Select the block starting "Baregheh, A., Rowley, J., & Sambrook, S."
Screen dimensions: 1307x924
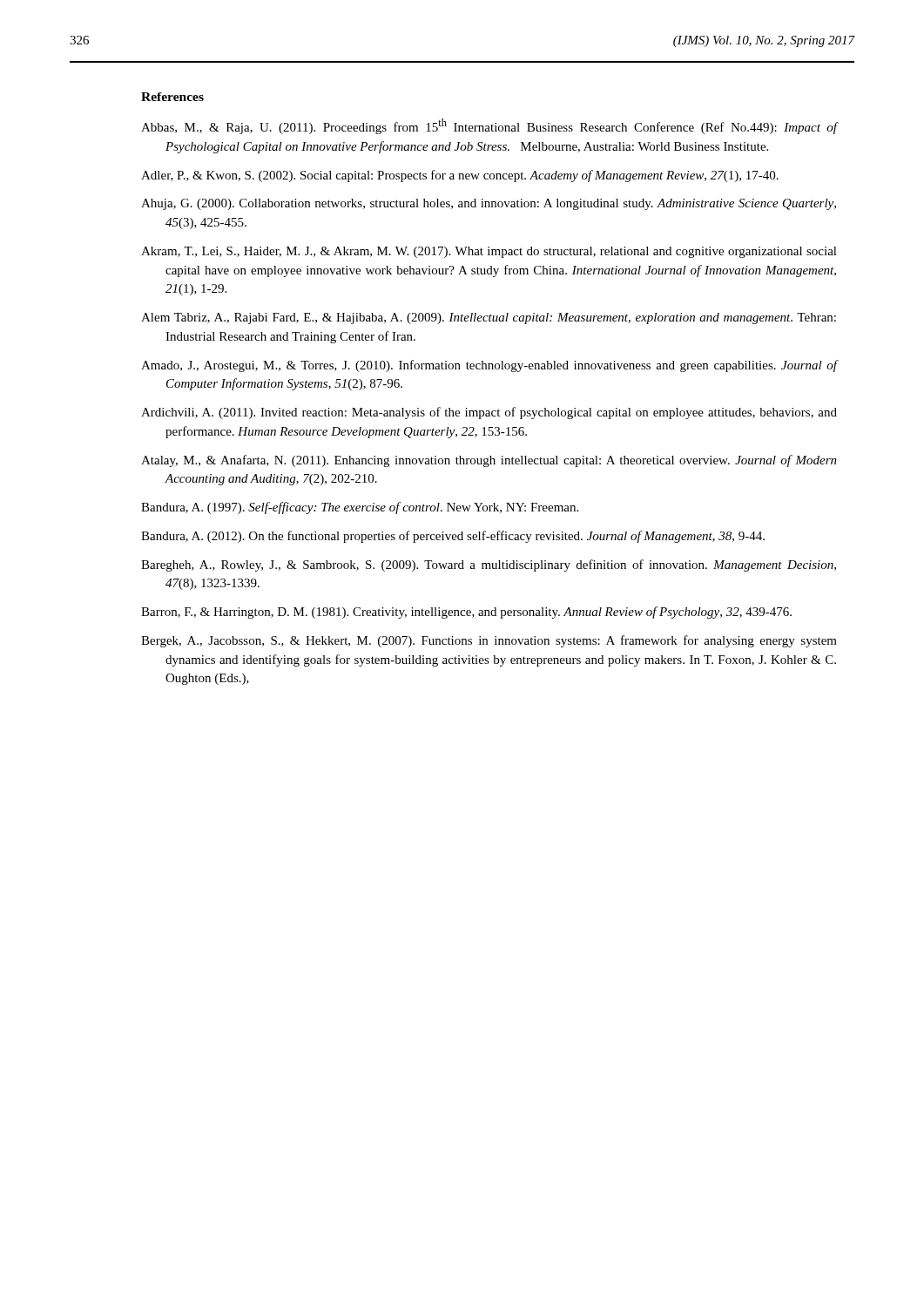coord(489,574)
